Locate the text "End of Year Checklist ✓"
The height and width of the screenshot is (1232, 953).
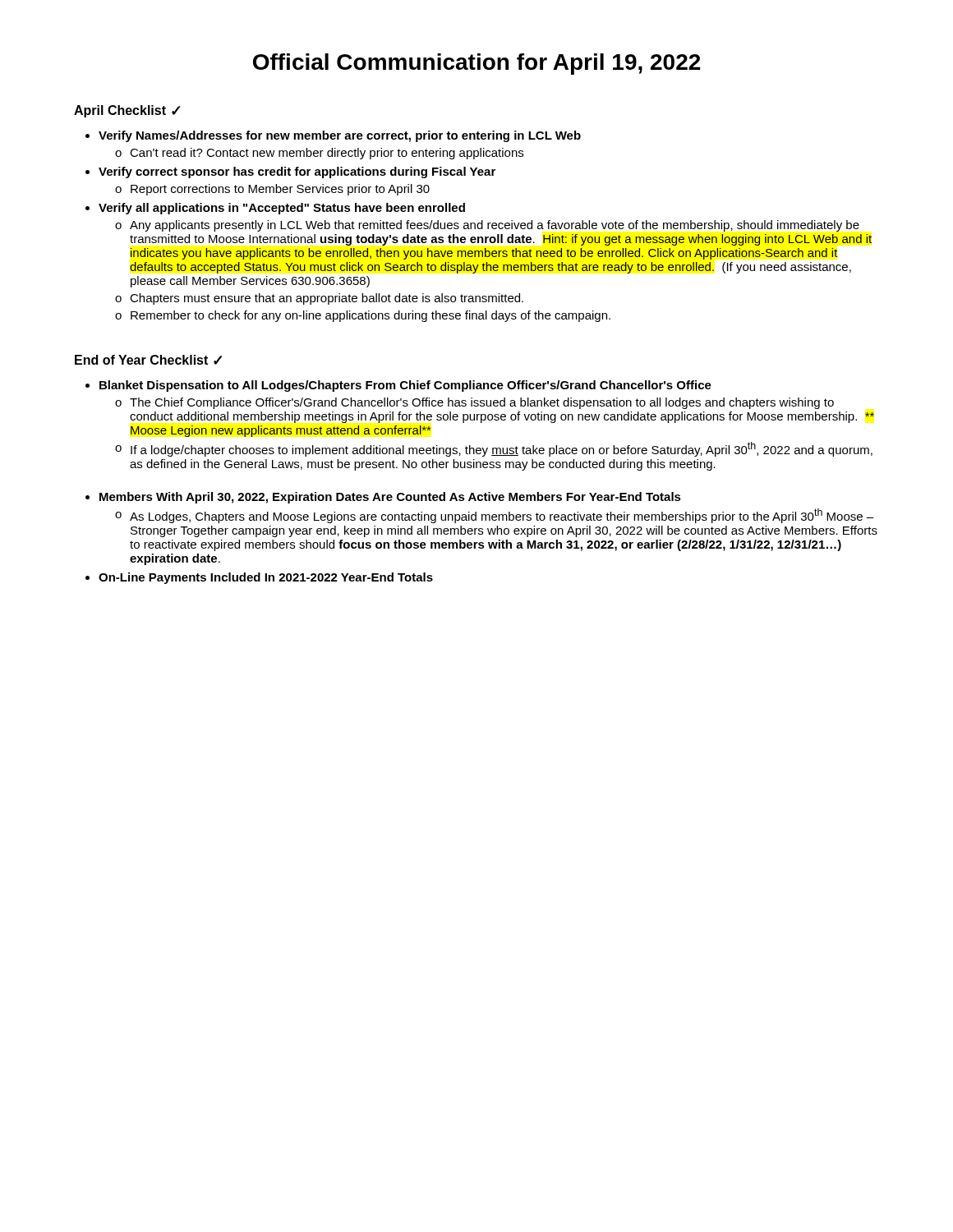point(149,361)
